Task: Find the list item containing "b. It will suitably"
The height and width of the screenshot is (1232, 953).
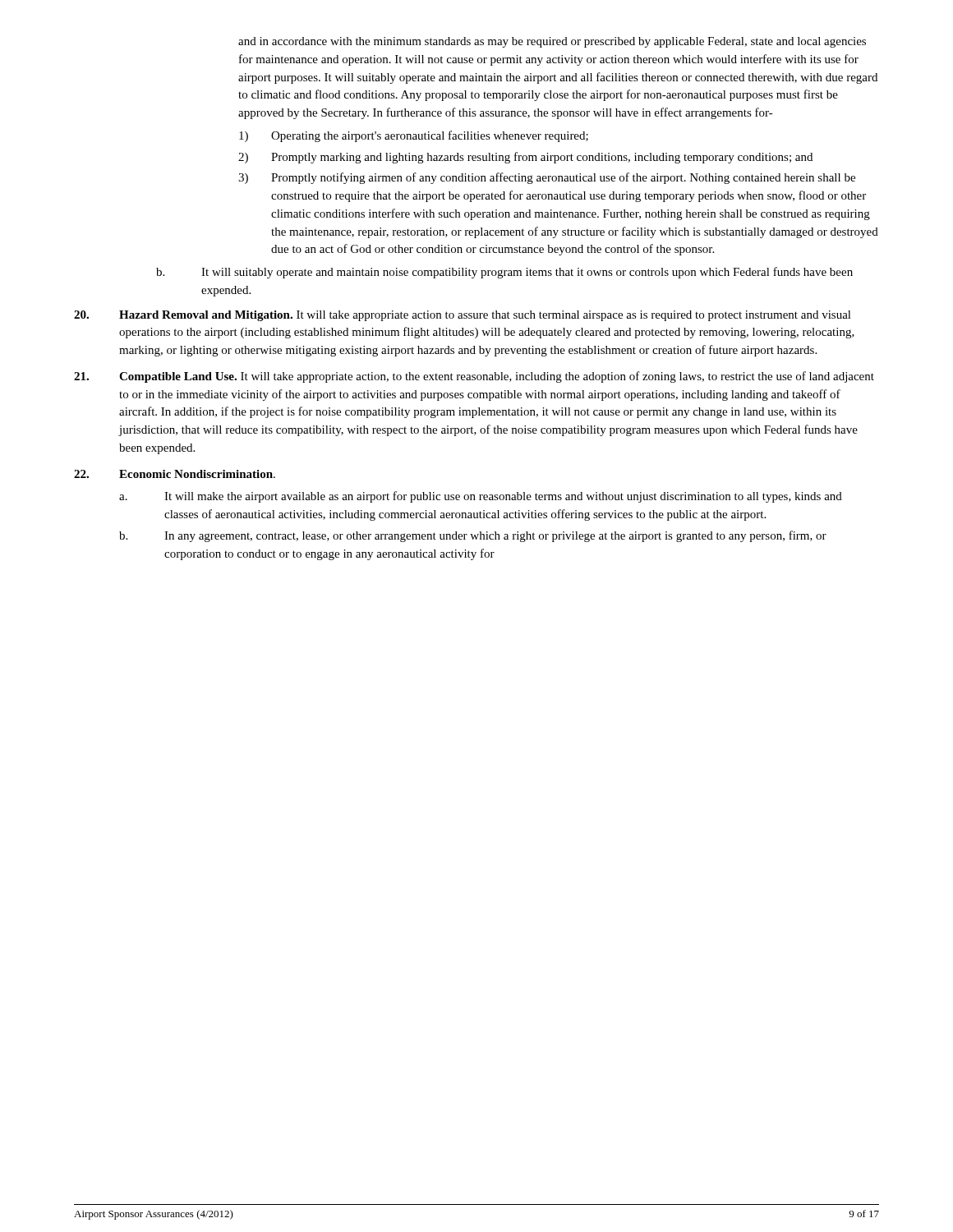Action: (x=518, y=282)
